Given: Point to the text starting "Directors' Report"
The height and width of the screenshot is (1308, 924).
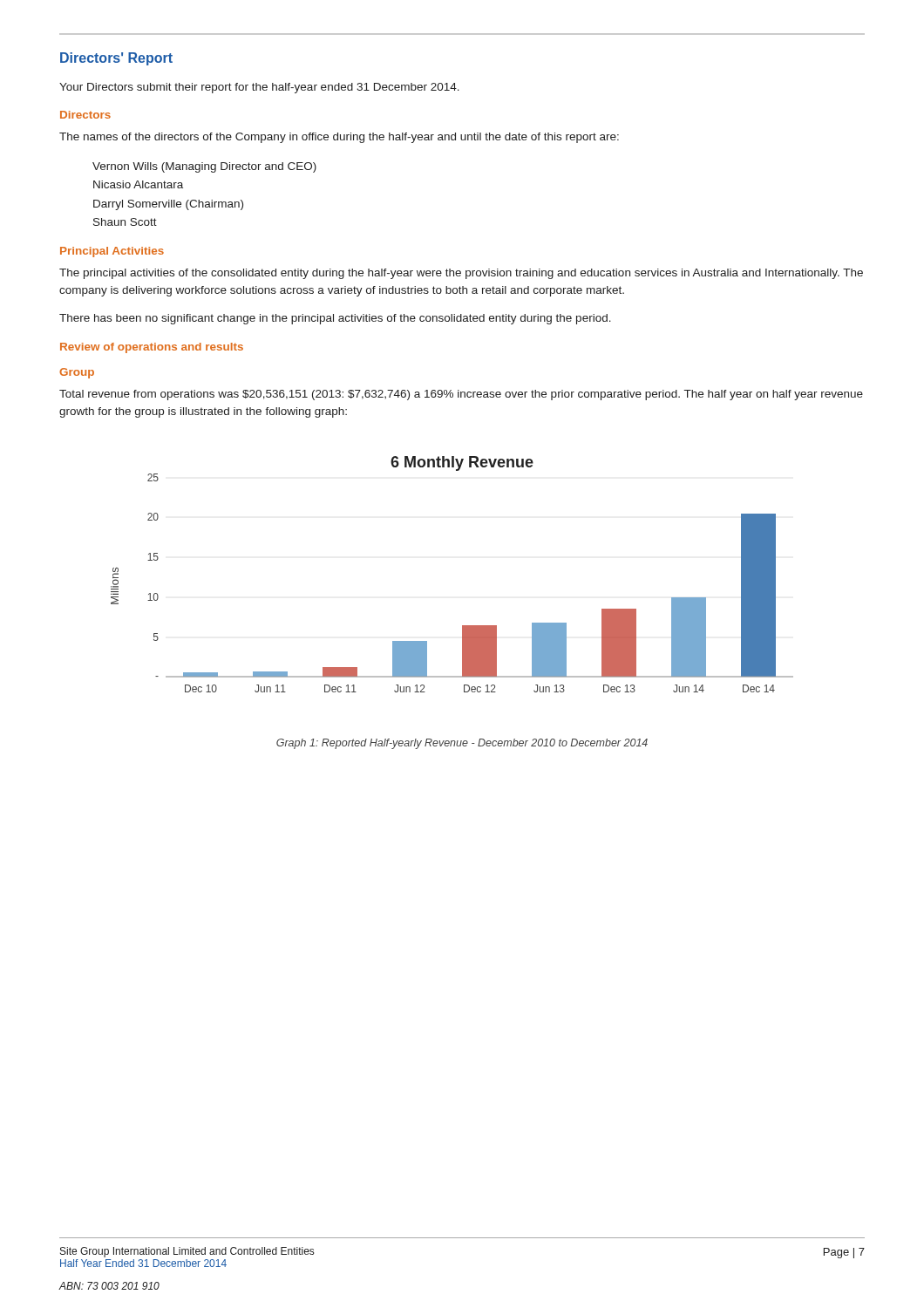Looking at the screenshot, I should pyautogui.click(x=116, y=59).
